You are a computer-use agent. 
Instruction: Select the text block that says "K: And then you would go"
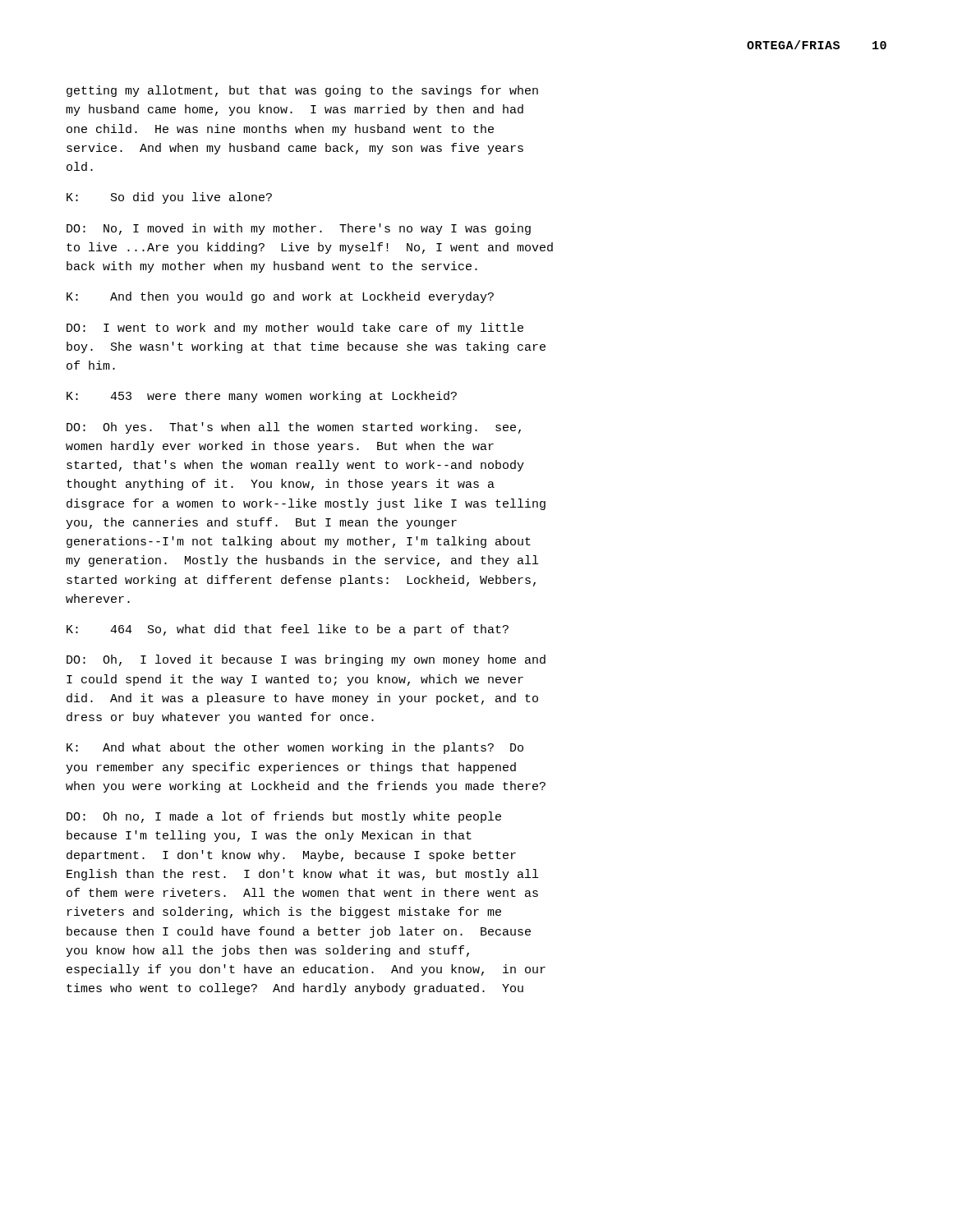[280, 298]
